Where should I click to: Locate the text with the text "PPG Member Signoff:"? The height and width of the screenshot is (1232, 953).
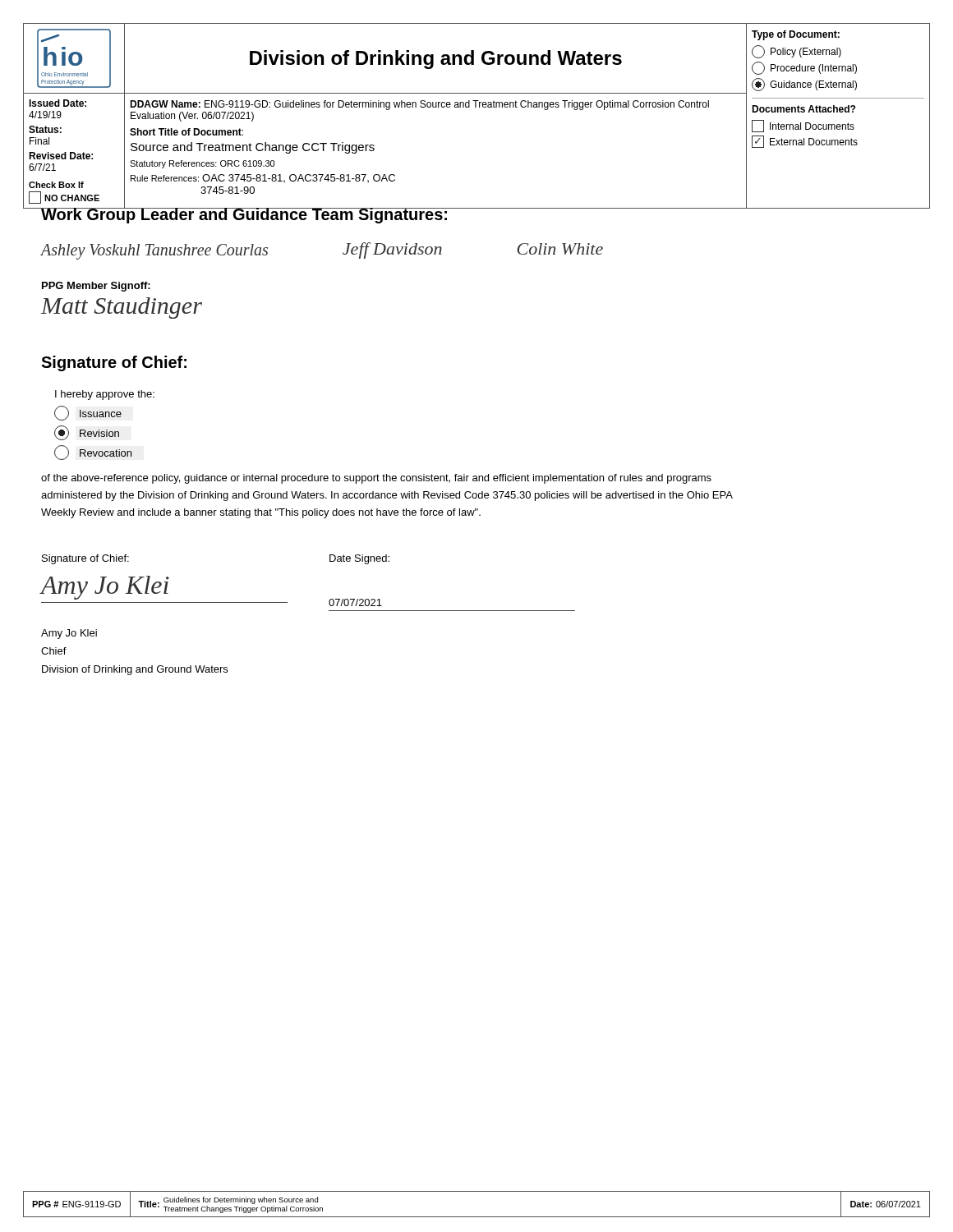(x=96, y=285)
